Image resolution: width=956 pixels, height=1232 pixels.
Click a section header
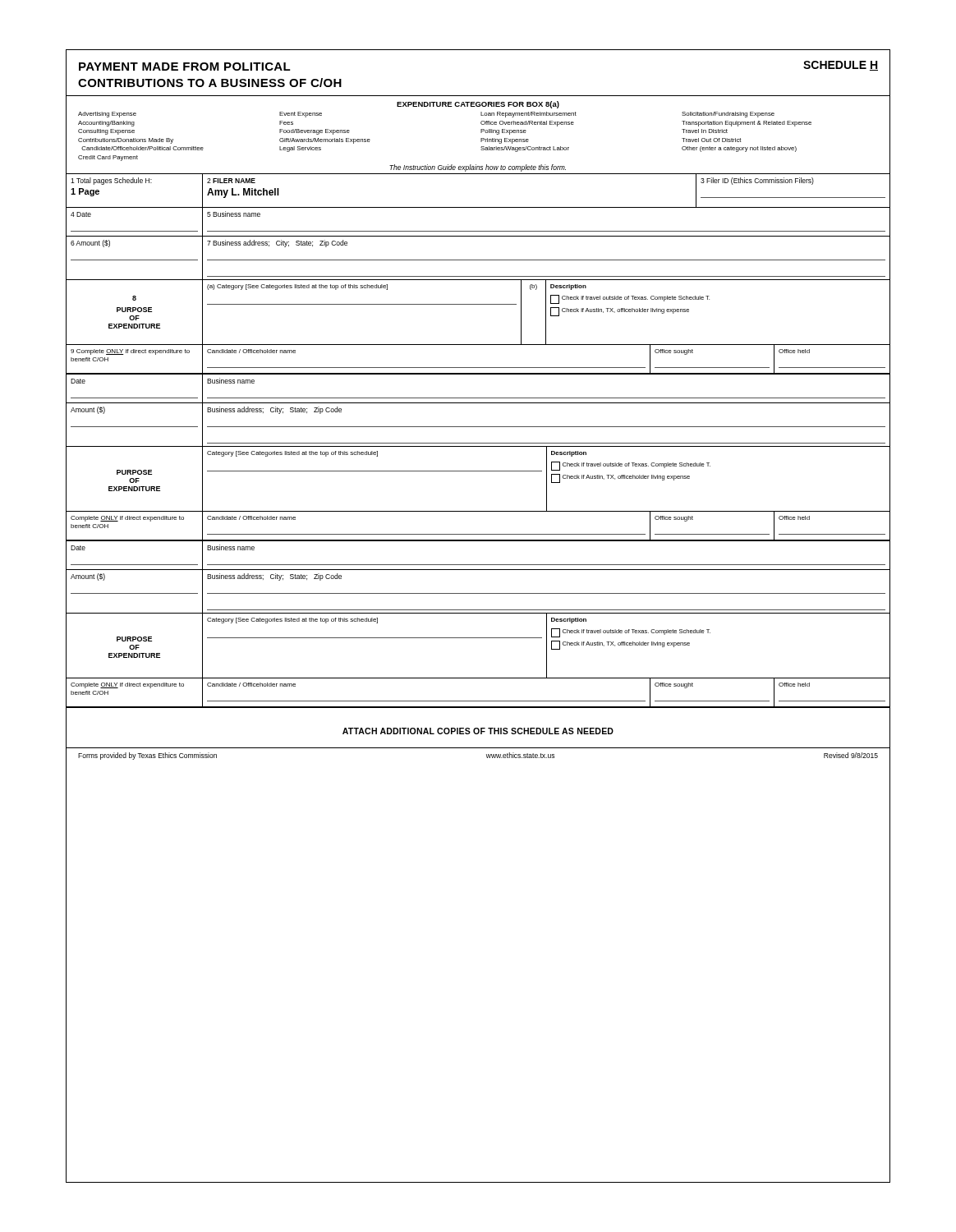[478, 136]
